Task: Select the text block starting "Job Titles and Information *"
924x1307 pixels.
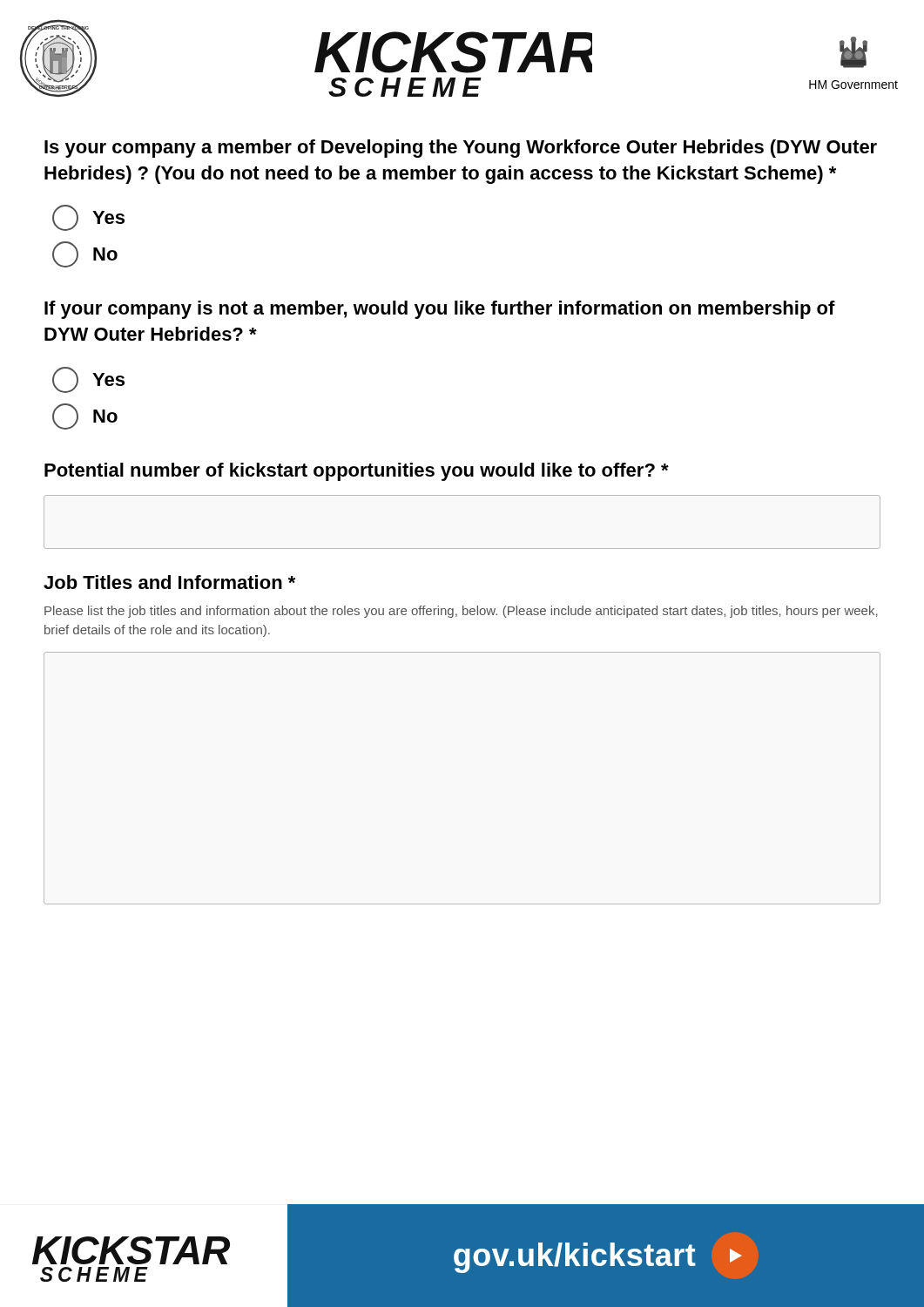Action: point(170,583)
